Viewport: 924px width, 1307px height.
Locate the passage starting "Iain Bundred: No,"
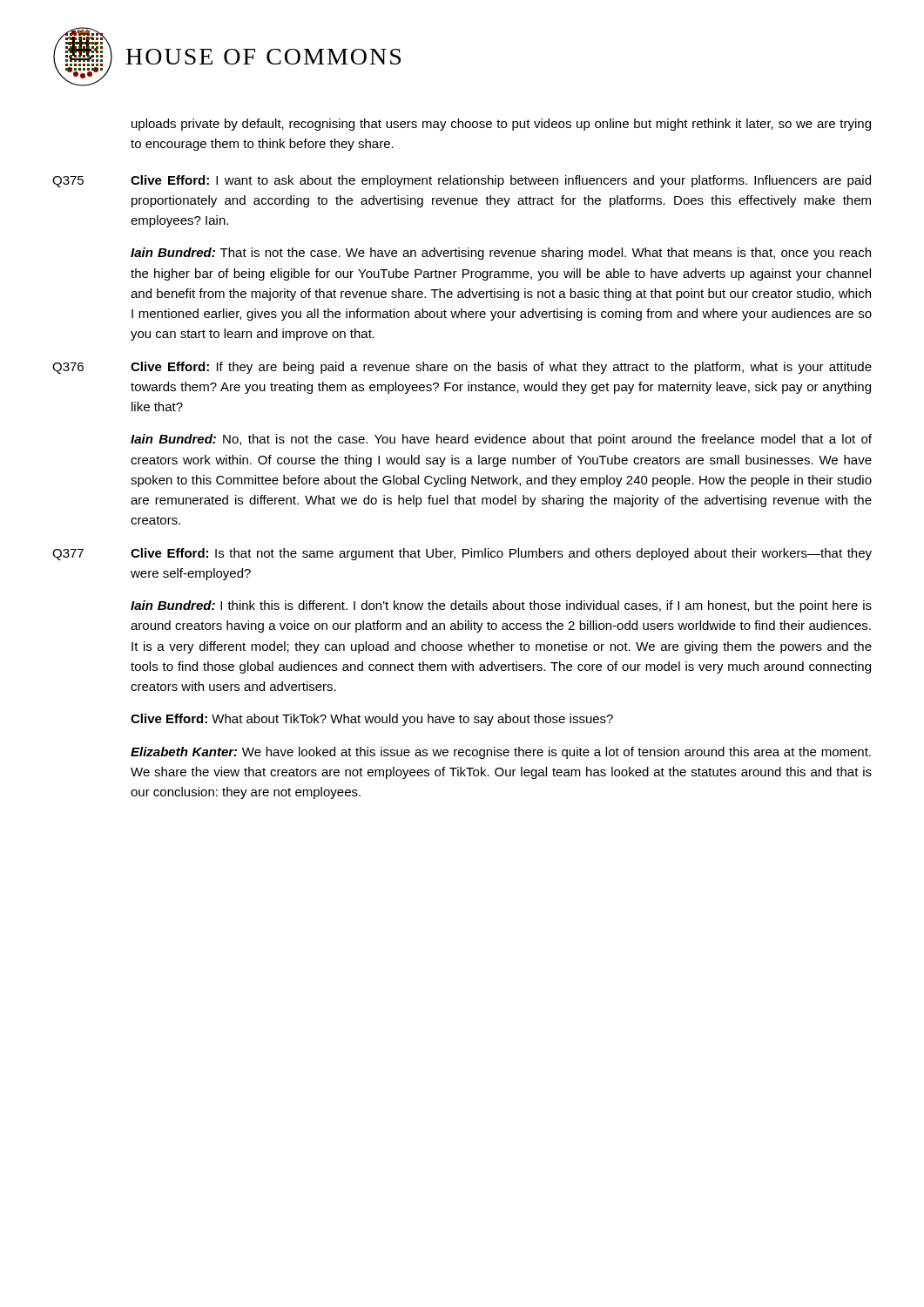coord(501,479)
